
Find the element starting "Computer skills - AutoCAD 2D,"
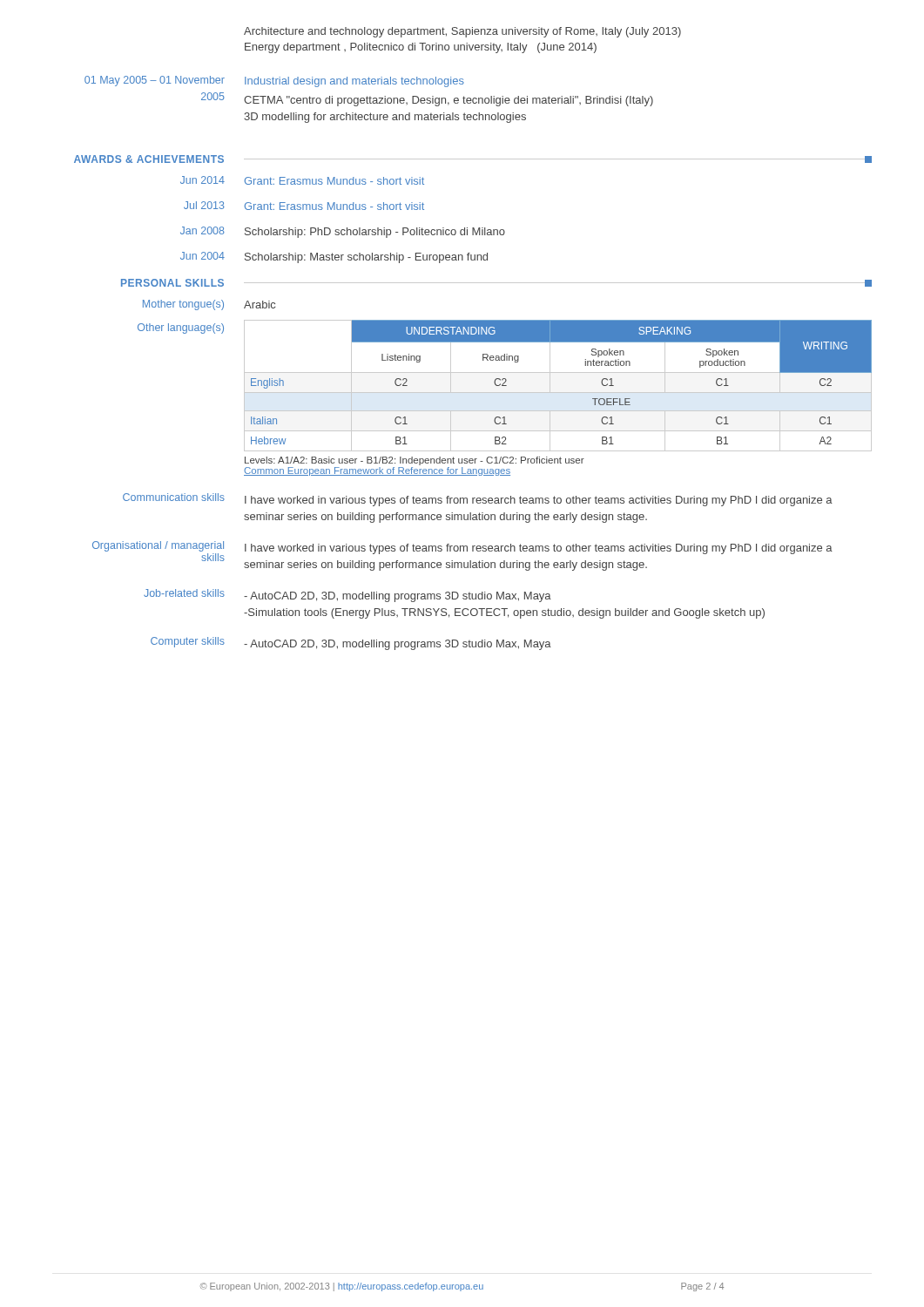coord(462,643)
